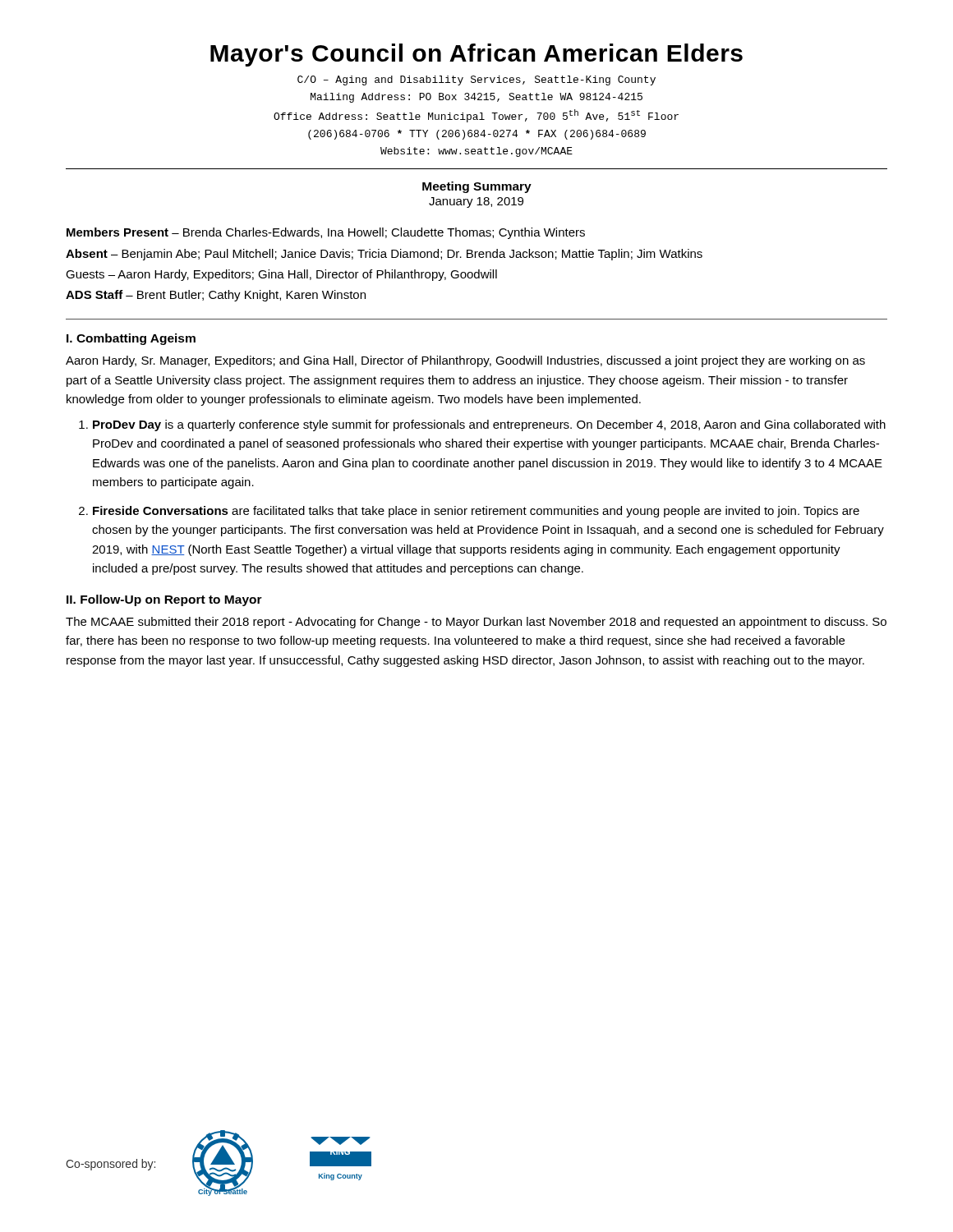Select the element starting "ProDev Day is a"
This screenshot has height=1232, width=953.
click(x=489, y=453)
